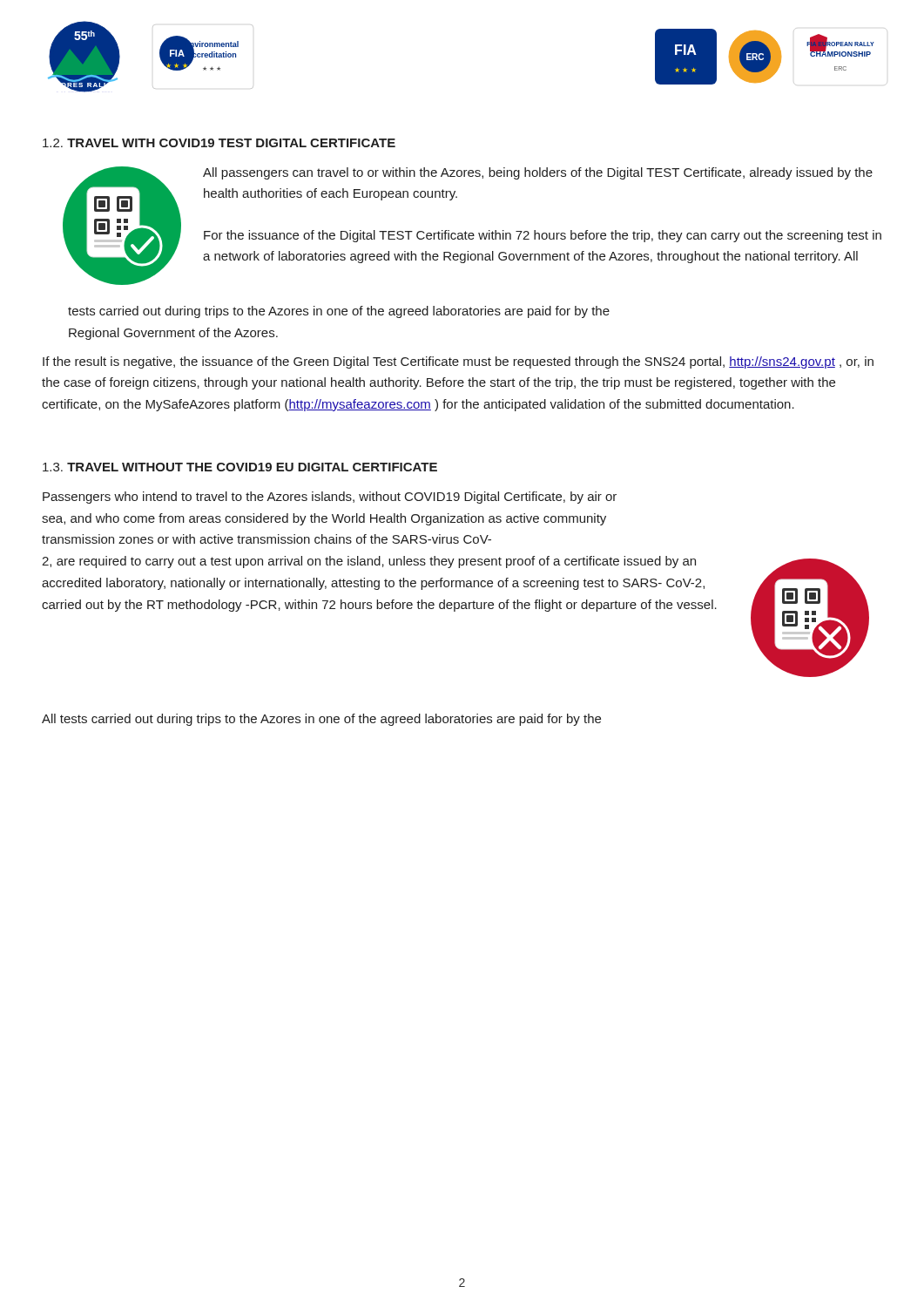The width and height of the screenshot is (924, 1307).
Task: Where is the passage that starts "All tests carried out during"?
Action: tap(322, 718)
